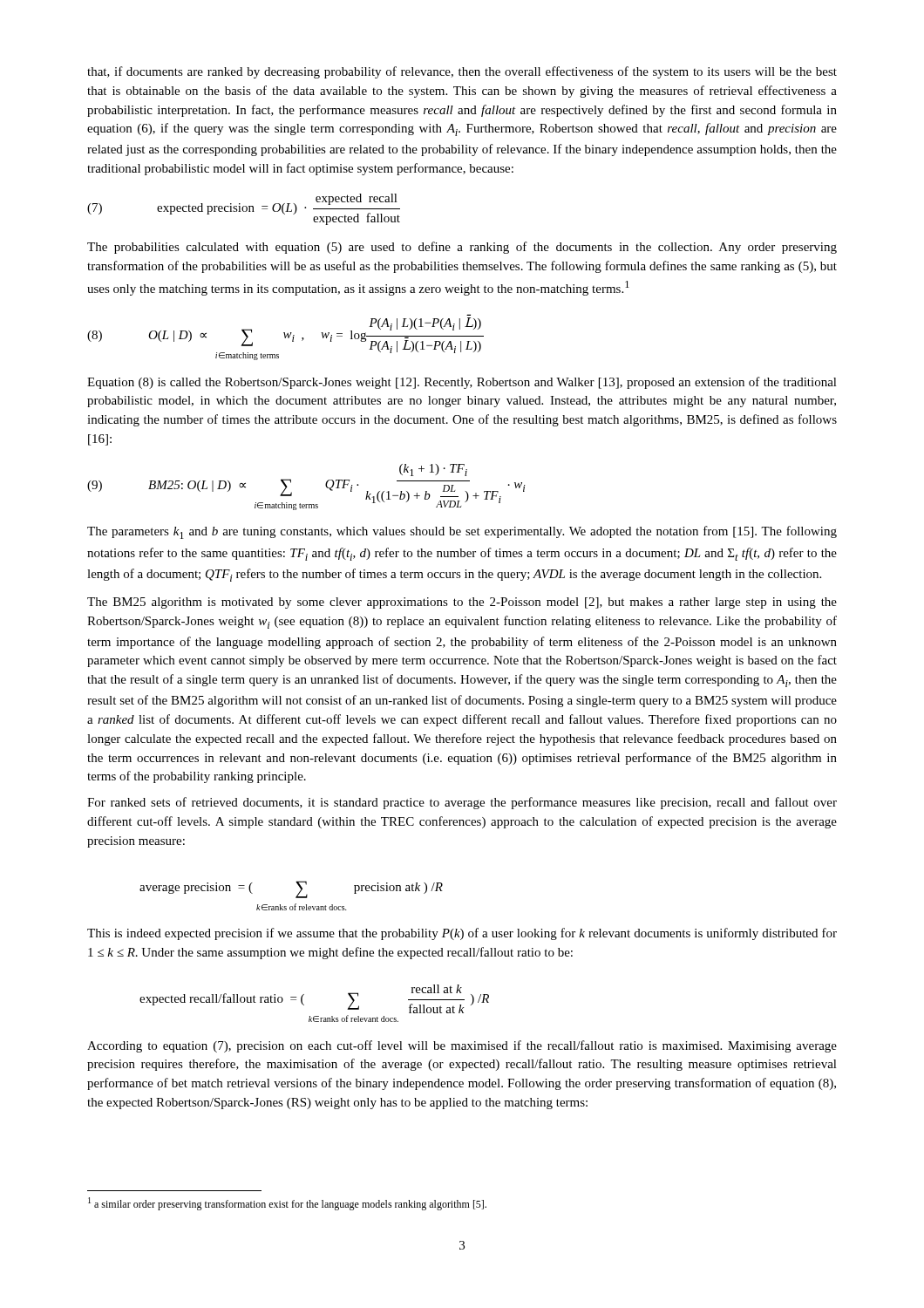
Task: Select the region starting "According to equation (7), precision on each cut-off"
Action: tap(462, 1074)
